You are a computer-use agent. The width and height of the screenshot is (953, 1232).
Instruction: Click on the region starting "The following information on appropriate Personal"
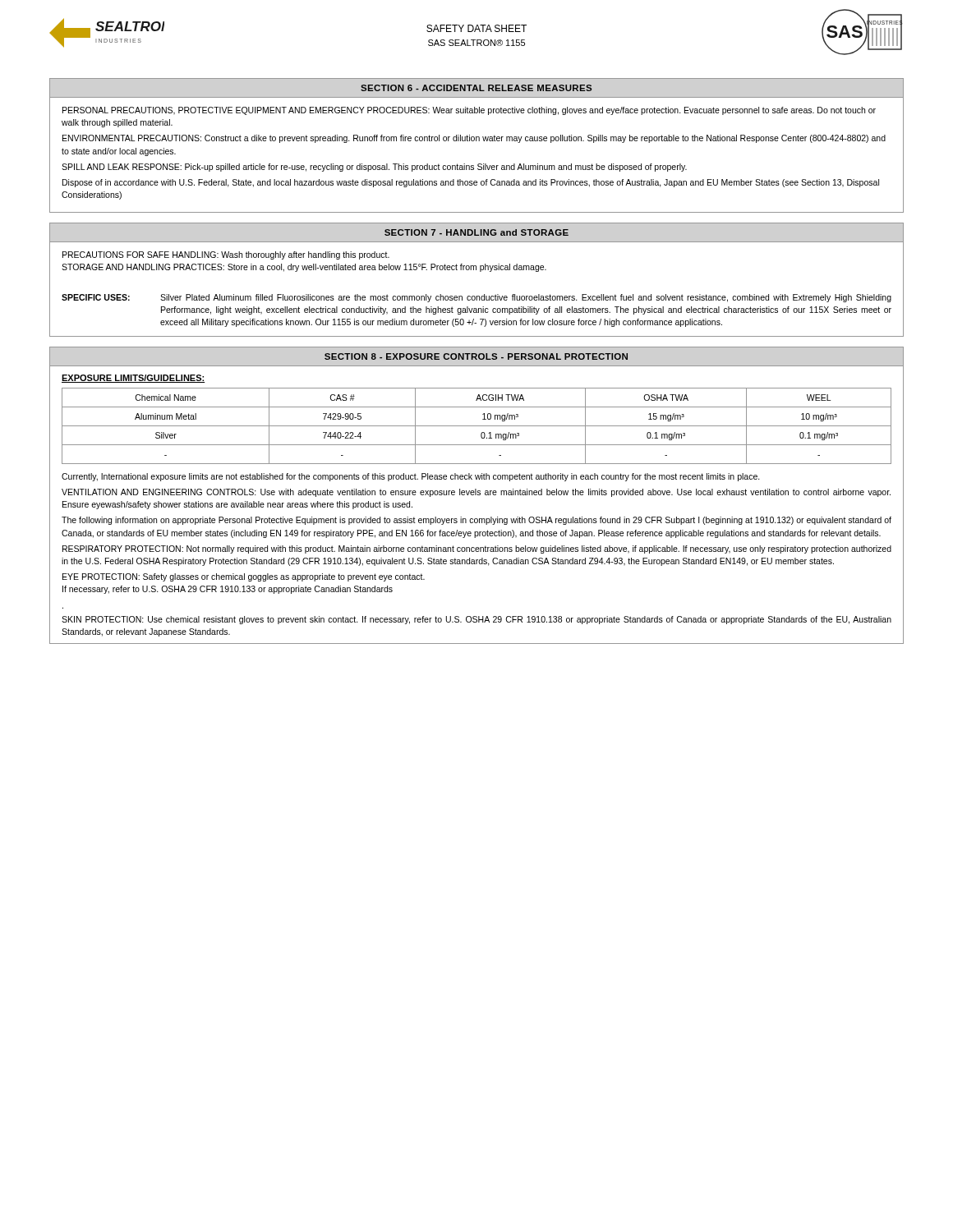click(476, 526)
